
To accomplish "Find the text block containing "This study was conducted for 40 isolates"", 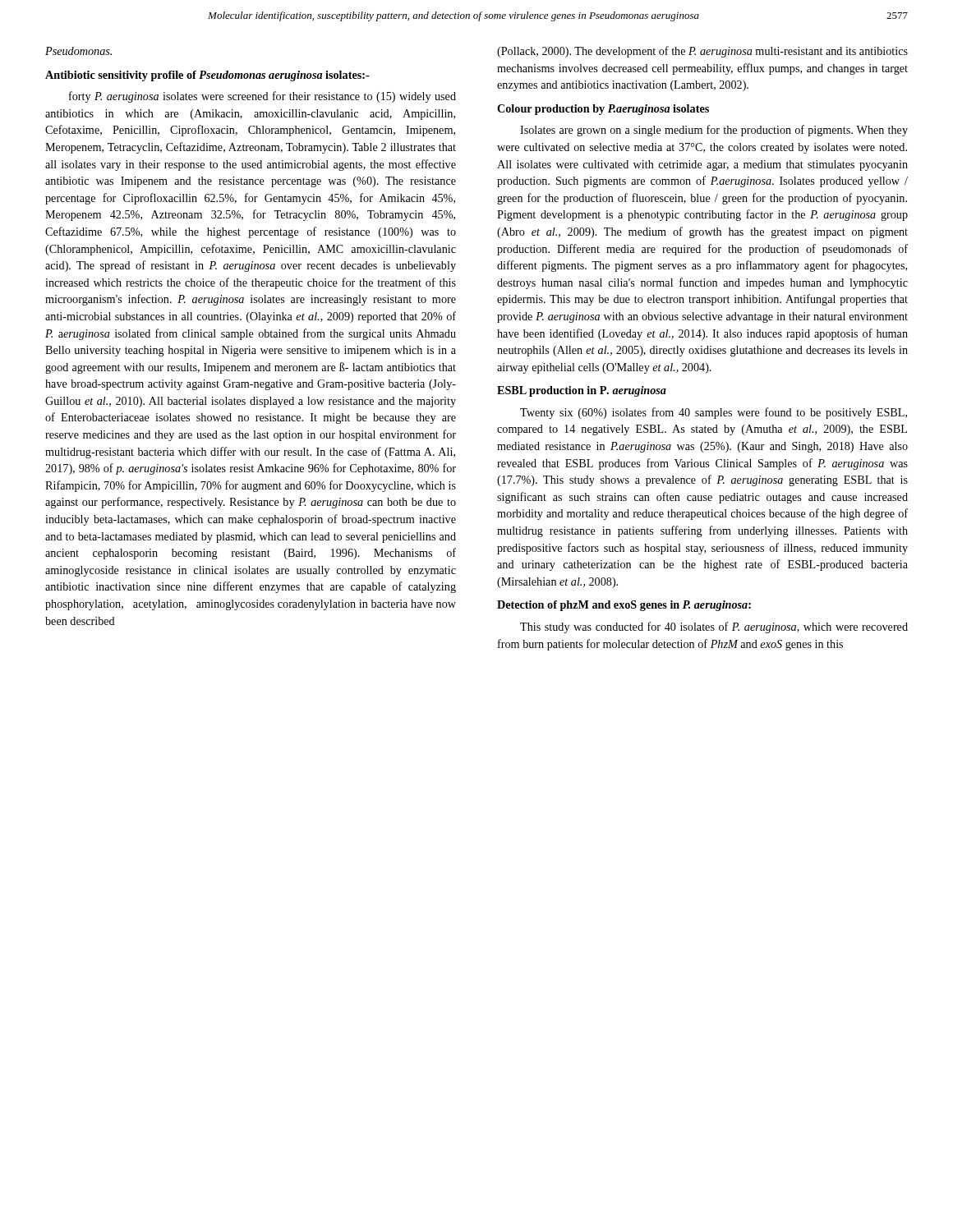I will [x=702, y=635].
